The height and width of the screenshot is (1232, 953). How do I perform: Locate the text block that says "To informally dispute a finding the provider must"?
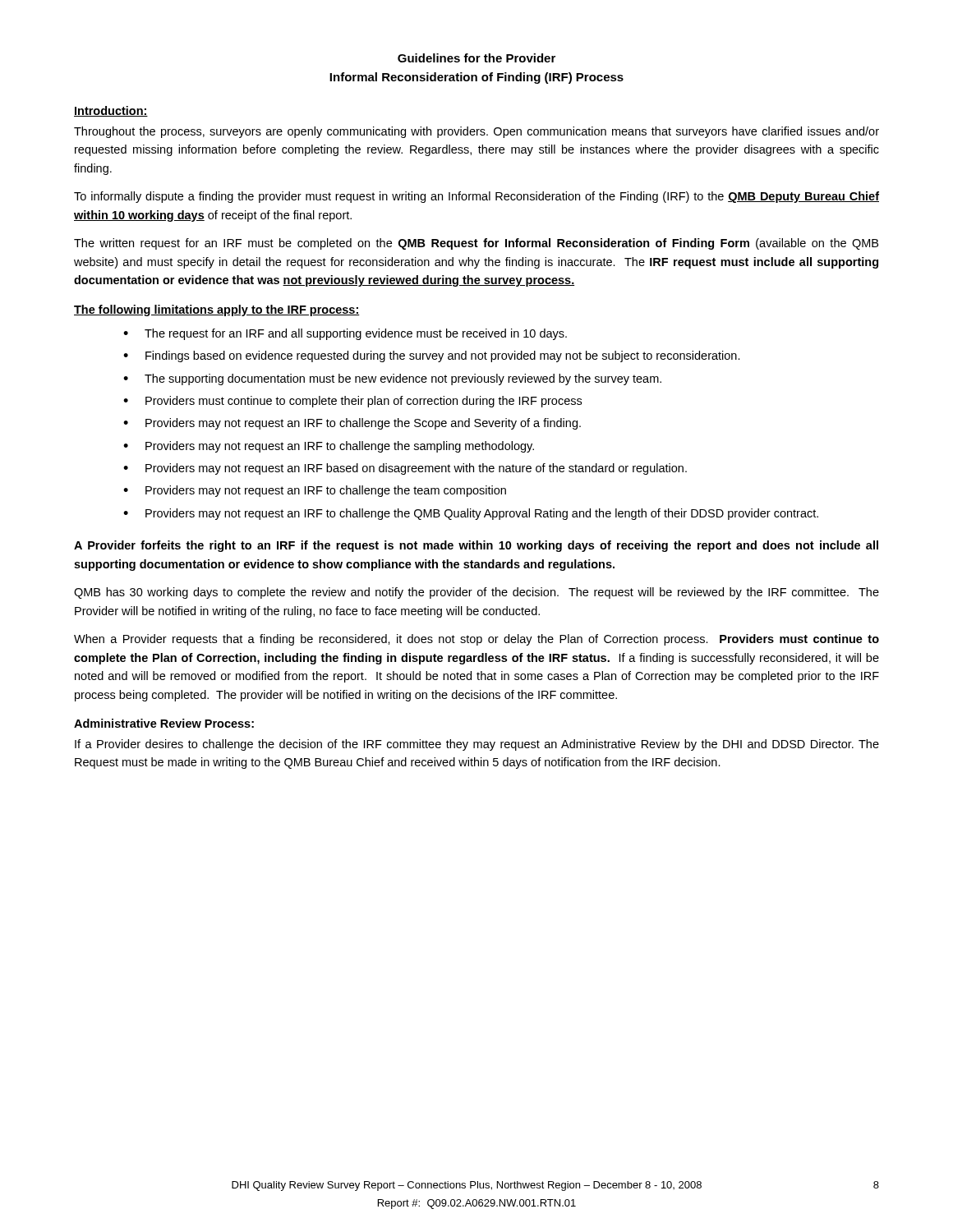coord(476,206)
